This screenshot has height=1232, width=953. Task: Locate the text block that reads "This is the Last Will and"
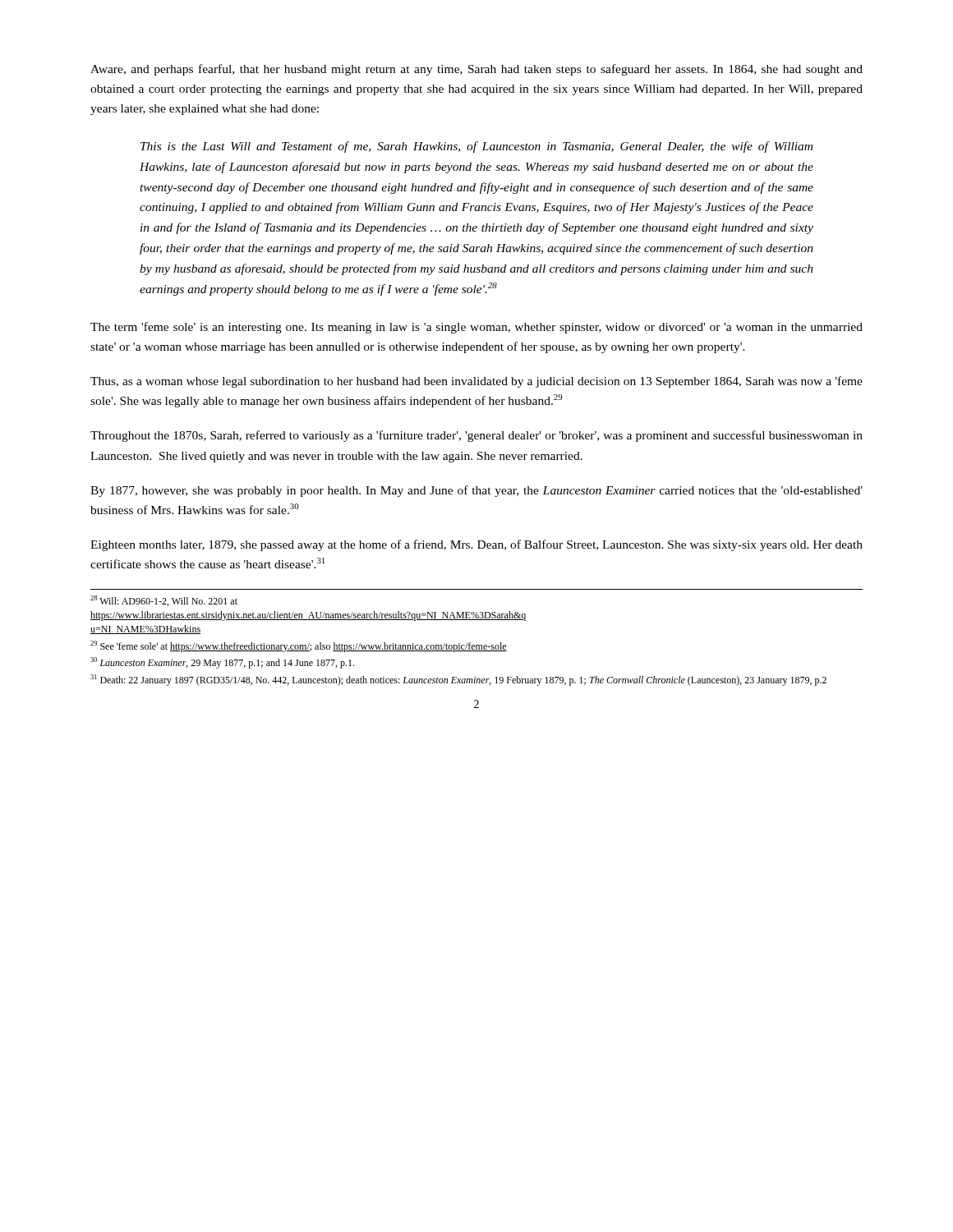pos(476,217)
